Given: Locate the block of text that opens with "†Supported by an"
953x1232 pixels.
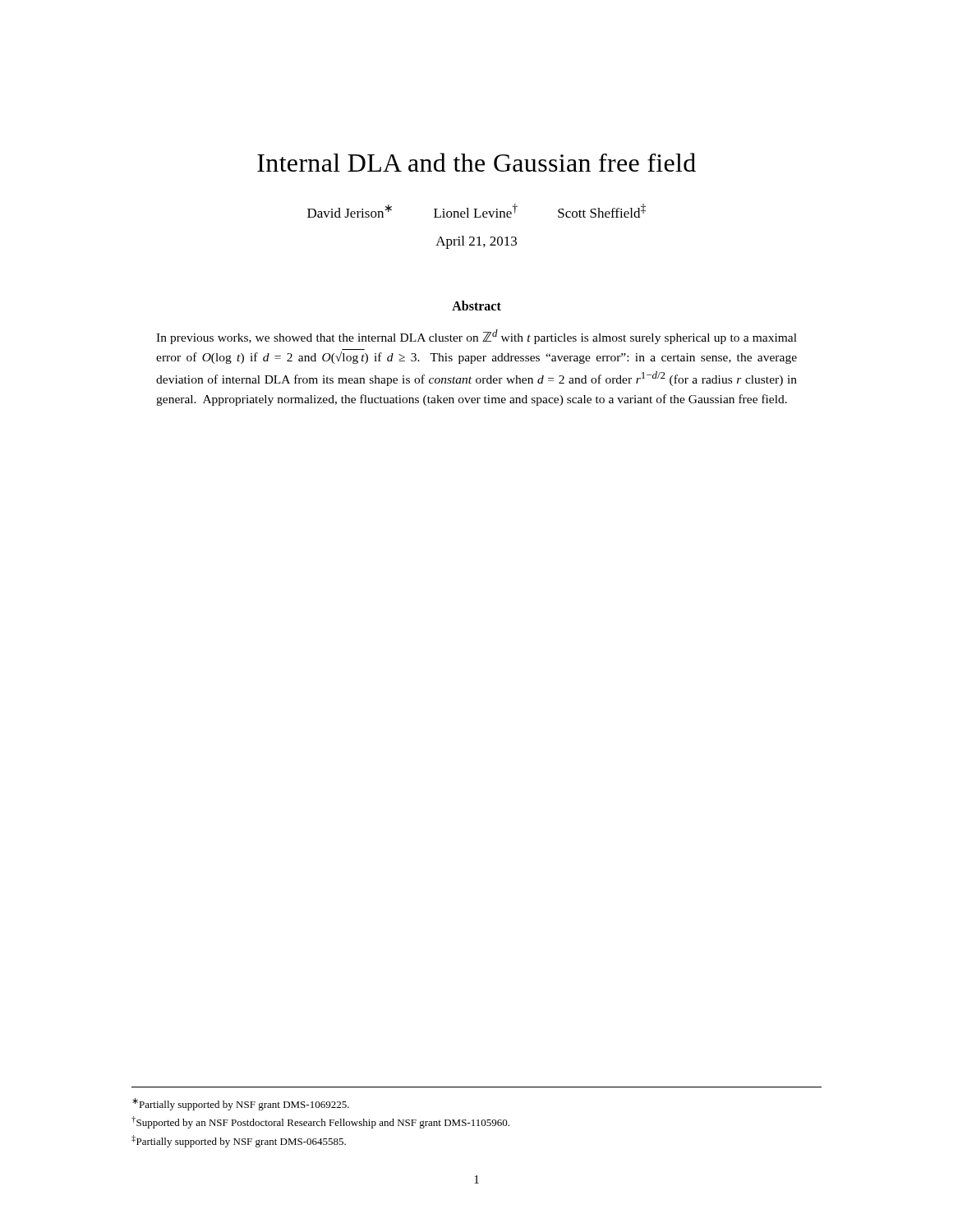Looking at the screenshot, I should point(476,1122).
